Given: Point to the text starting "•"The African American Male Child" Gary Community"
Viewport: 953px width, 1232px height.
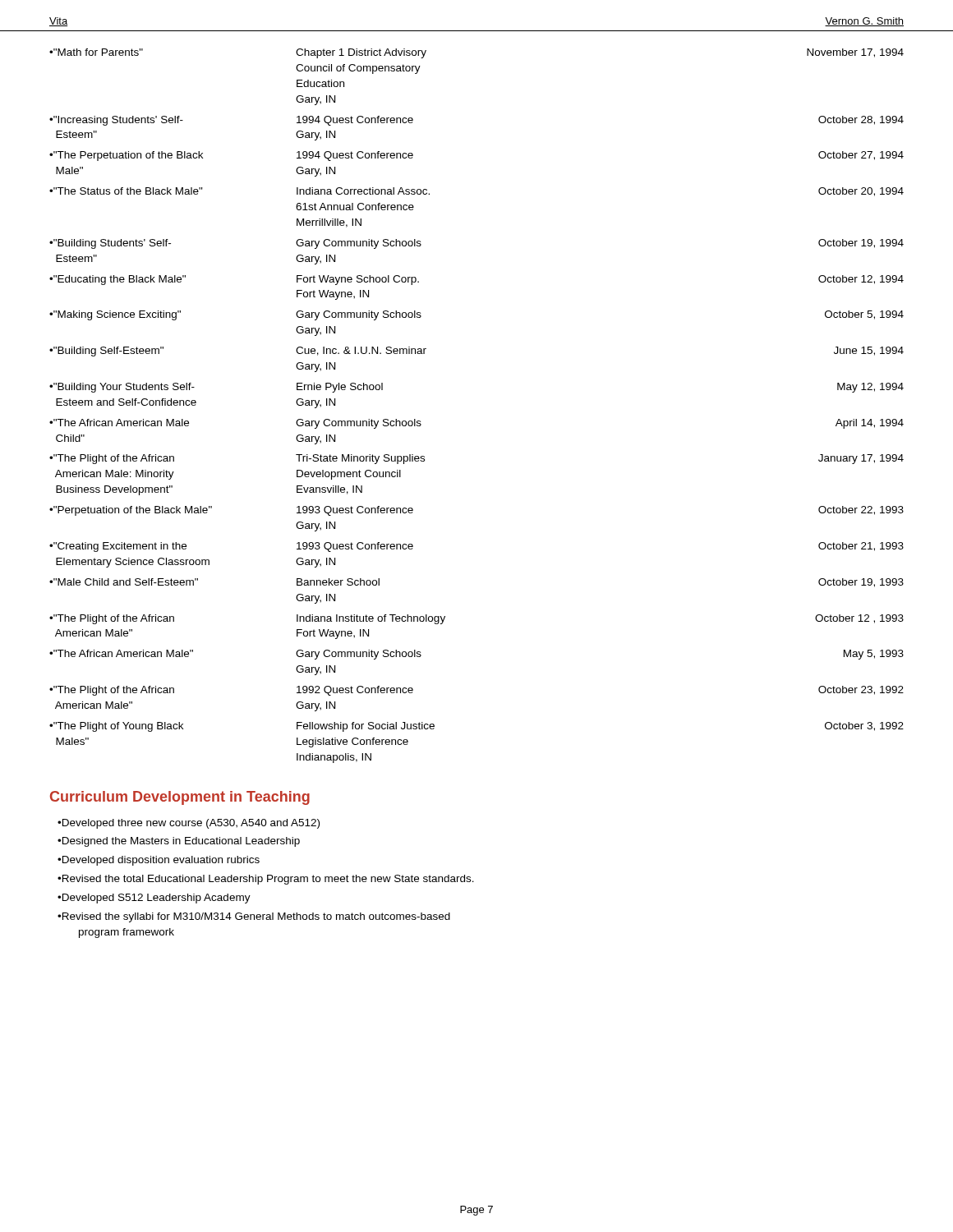Looking at the screenshot, I should 124,423.
